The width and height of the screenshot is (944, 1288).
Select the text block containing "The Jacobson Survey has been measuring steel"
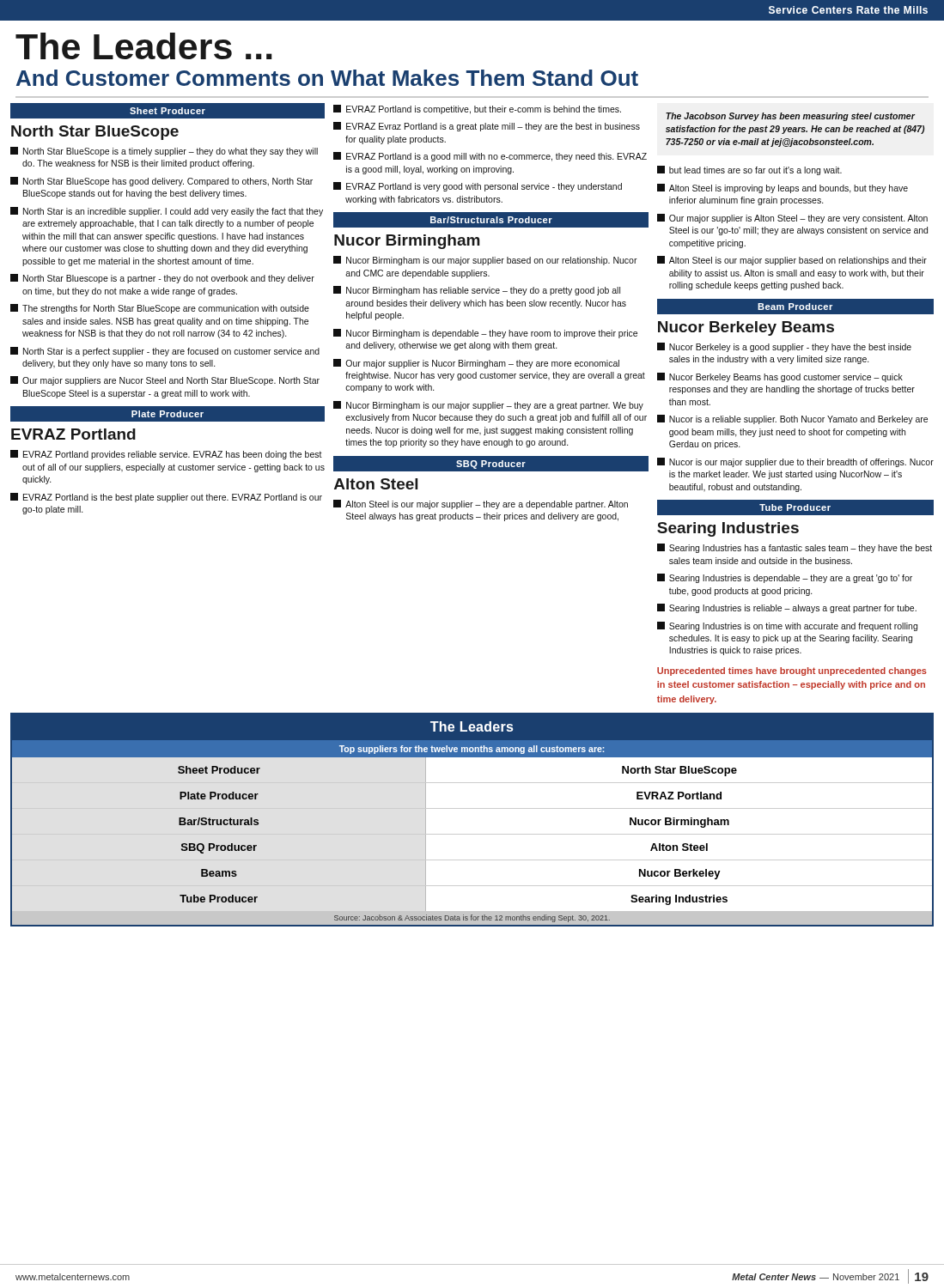pos(795,129)
